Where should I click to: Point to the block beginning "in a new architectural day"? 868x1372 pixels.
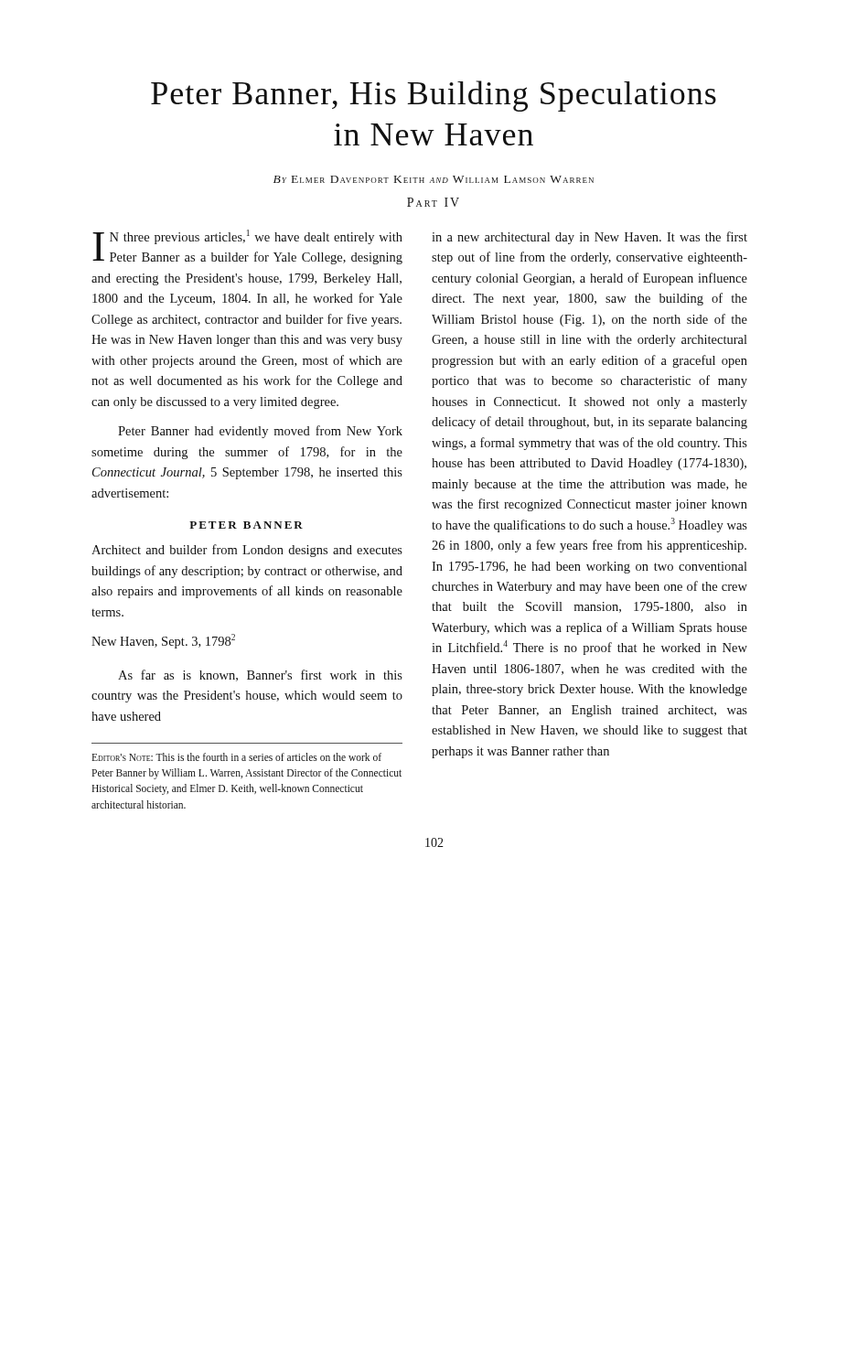click(x=590, y=494)
